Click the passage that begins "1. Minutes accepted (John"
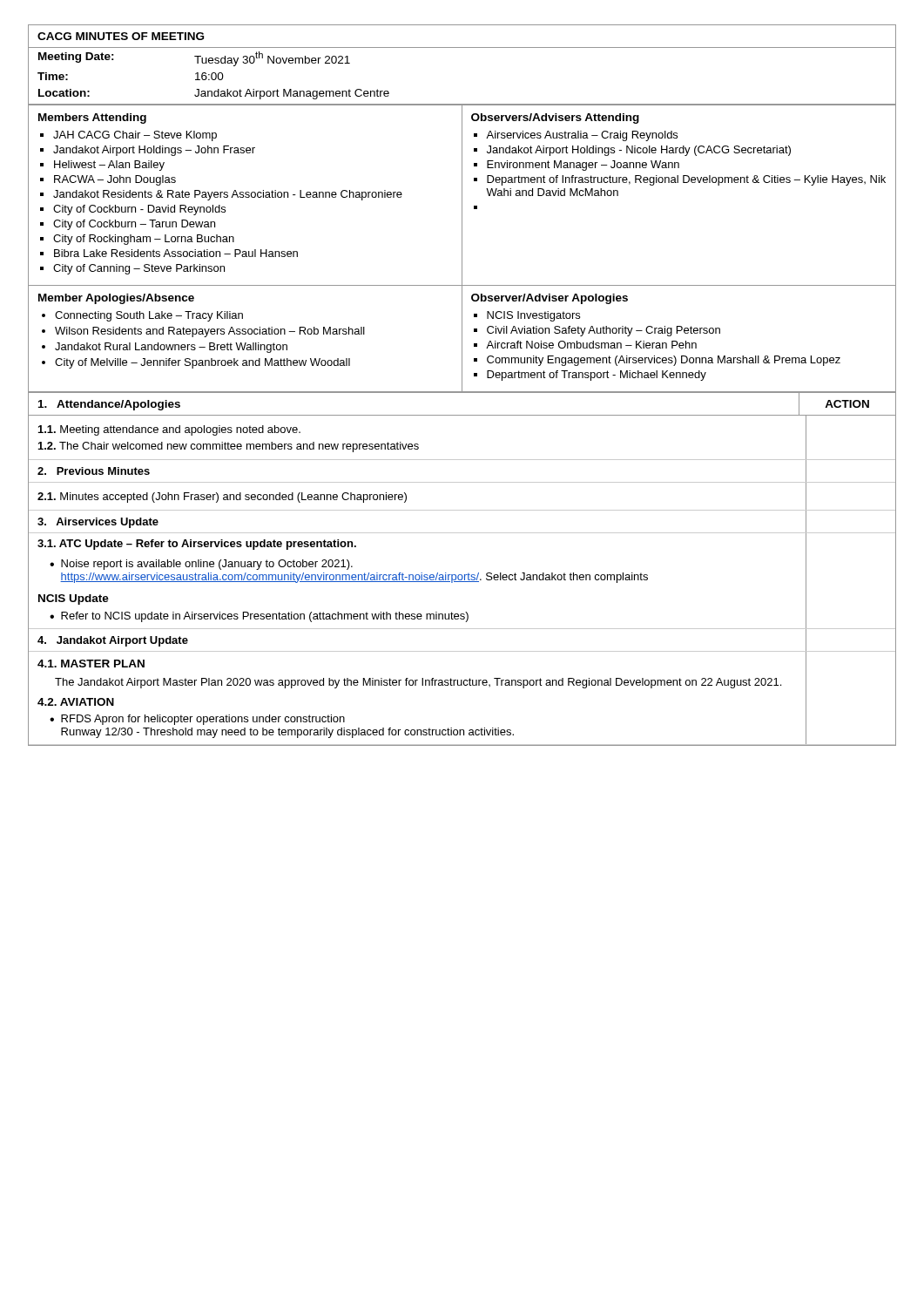 click(417, 496)
